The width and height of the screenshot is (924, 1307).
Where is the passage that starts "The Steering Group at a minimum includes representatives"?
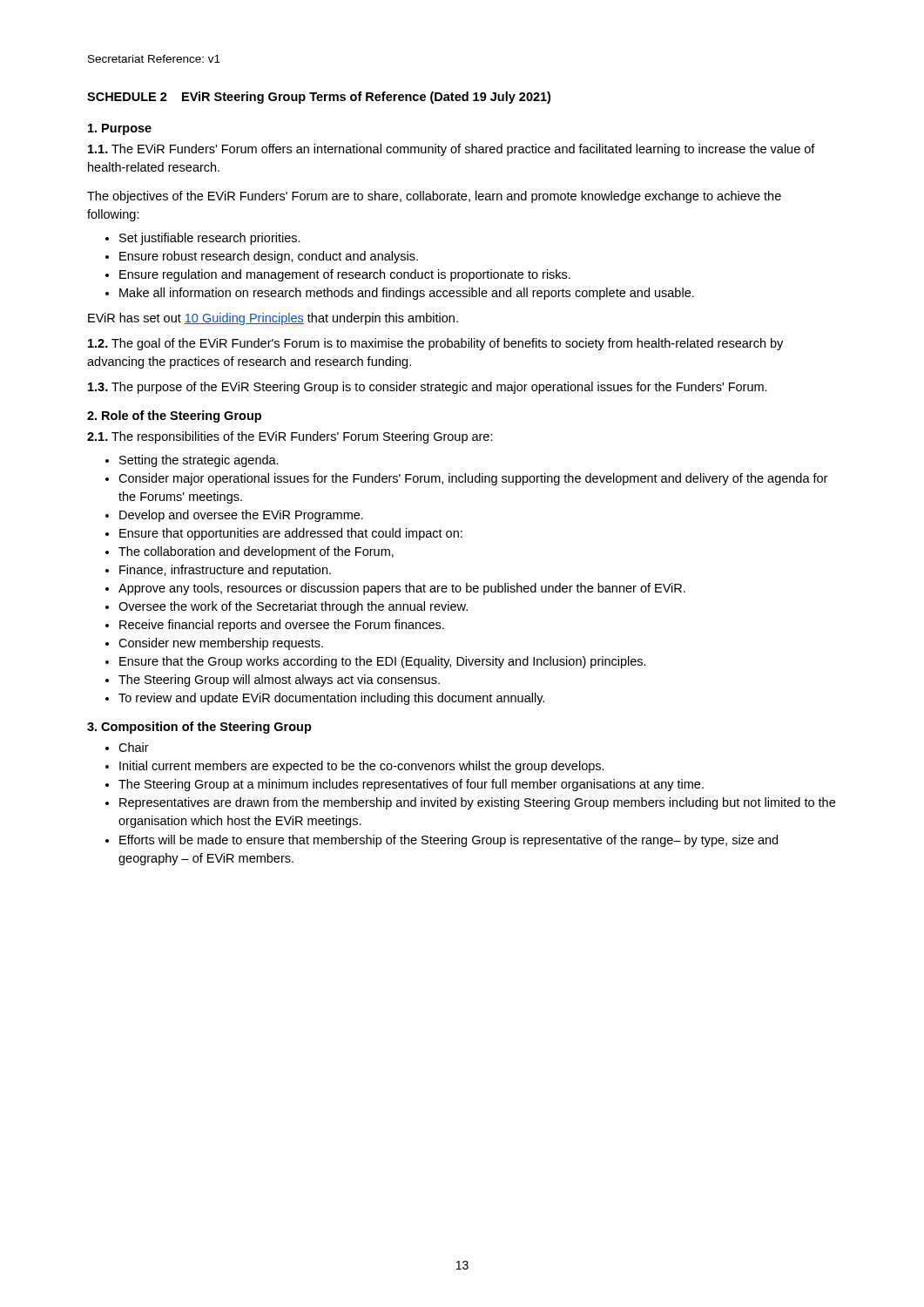click(412, 785)
